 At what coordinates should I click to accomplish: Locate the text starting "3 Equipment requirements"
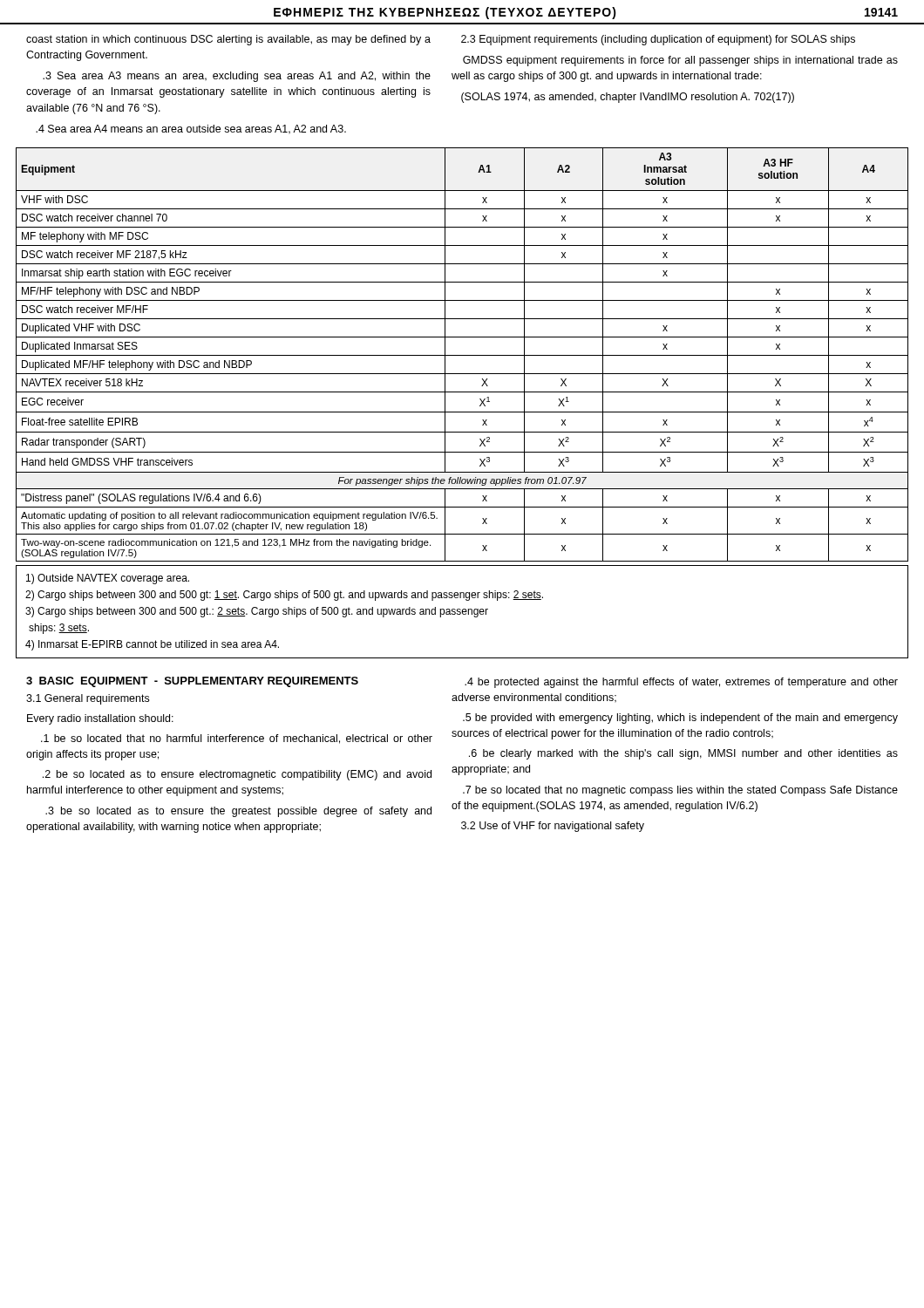675,68
